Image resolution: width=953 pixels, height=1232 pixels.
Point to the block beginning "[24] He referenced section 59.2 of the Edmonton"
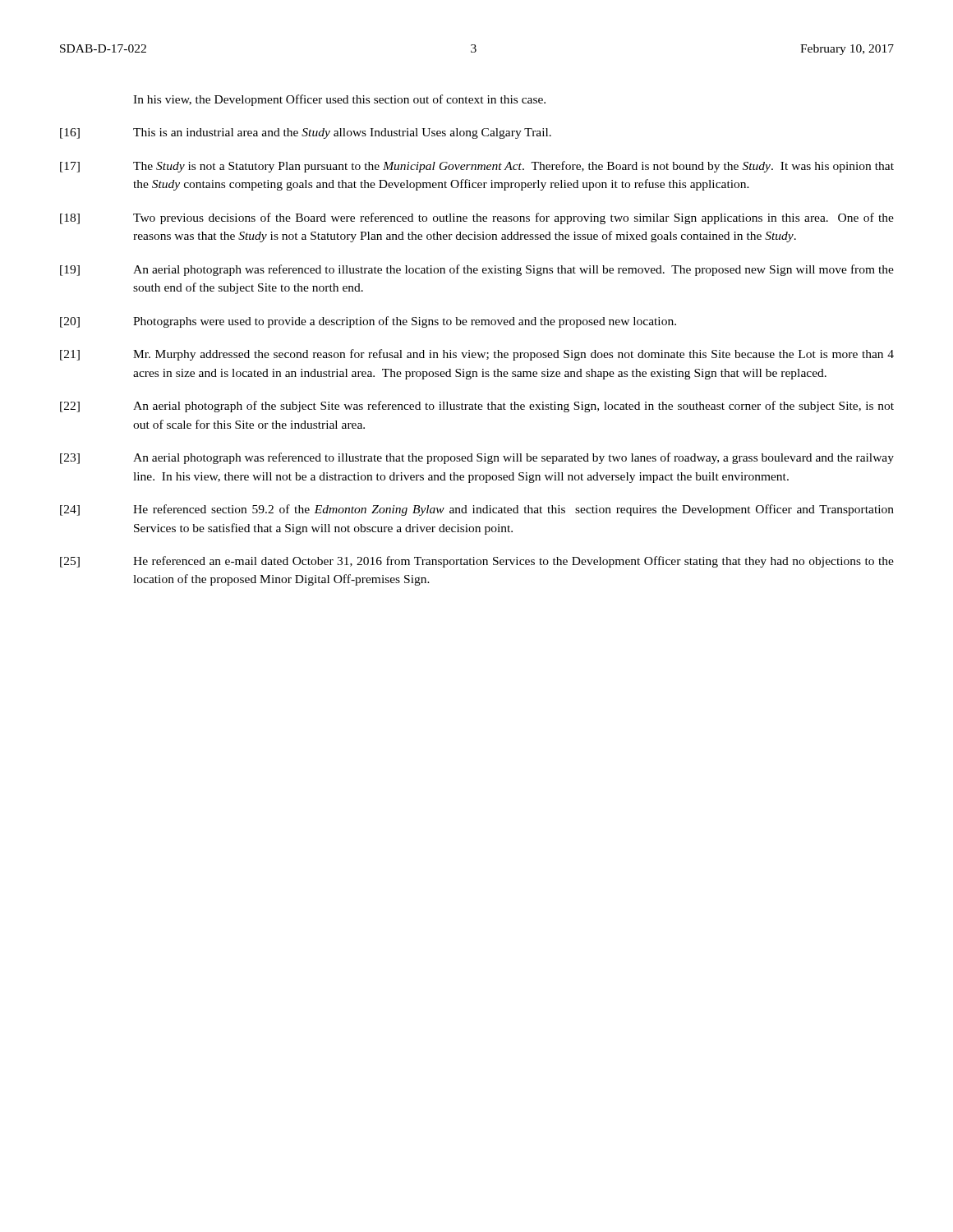[476, 519]
